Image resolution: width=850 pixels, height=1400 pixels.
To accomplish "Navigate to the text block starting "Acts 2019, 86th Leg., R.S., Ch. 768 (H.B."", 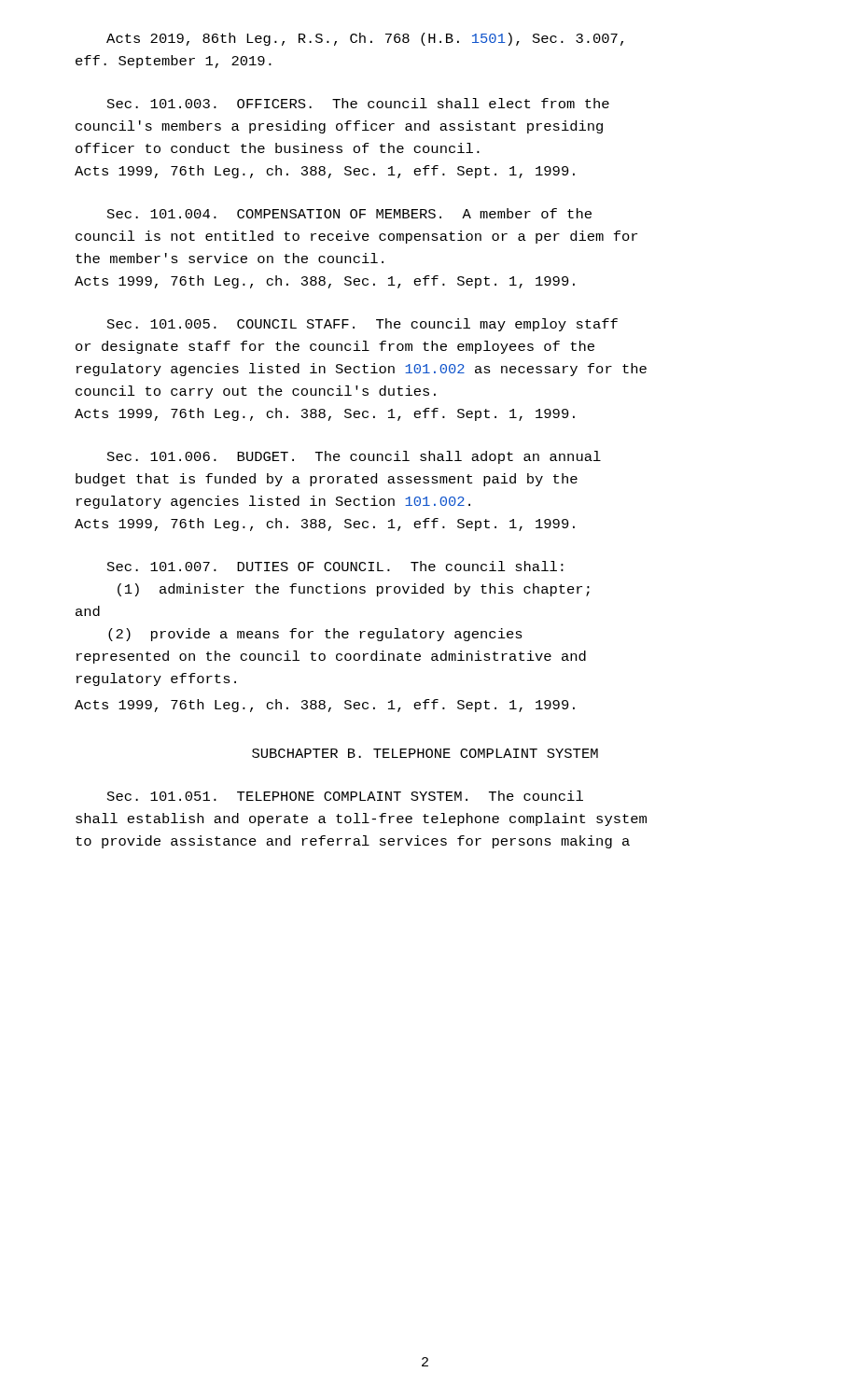I will 425,50.
